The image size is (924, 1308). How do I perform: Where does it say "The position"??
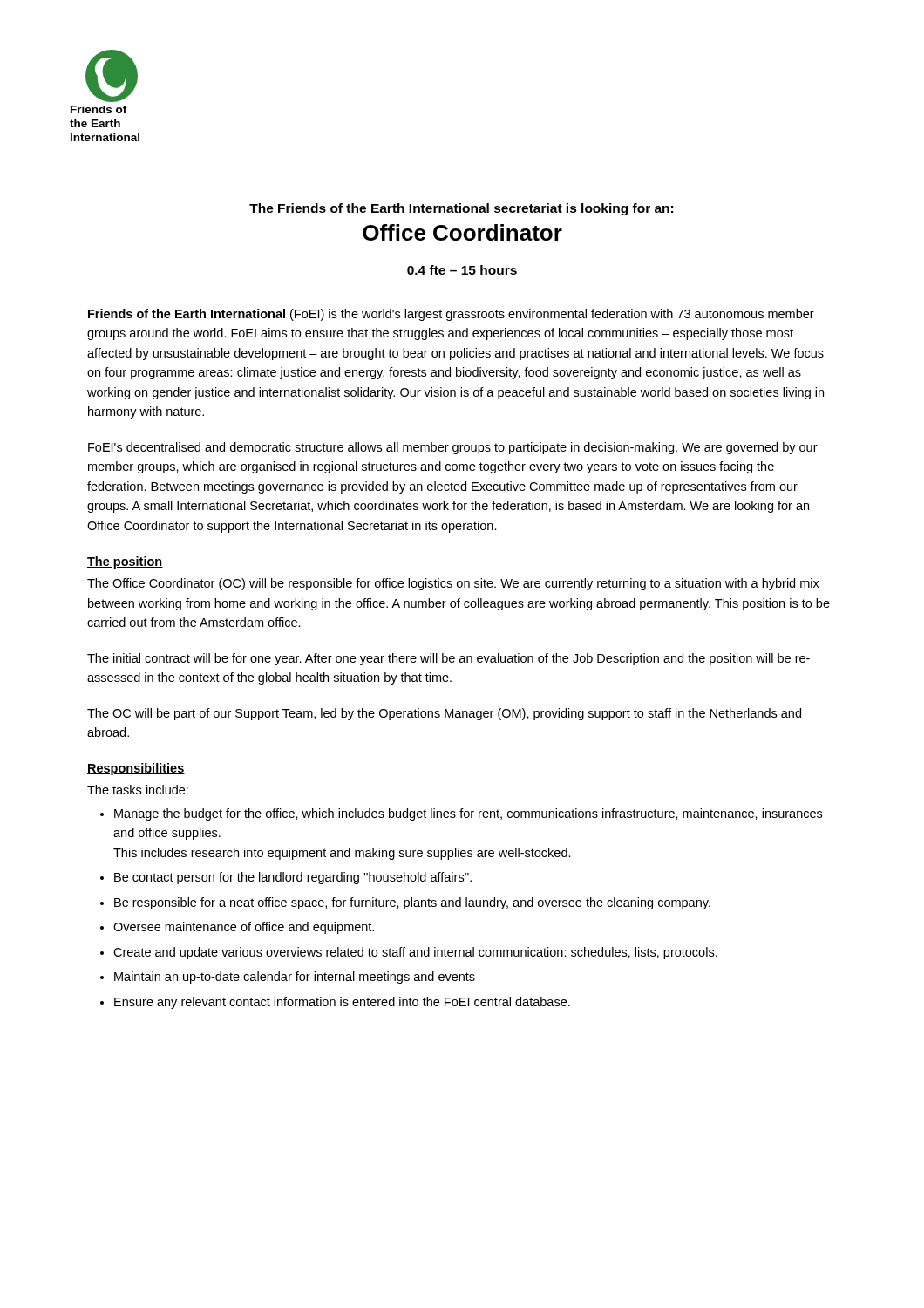point(125,562)
